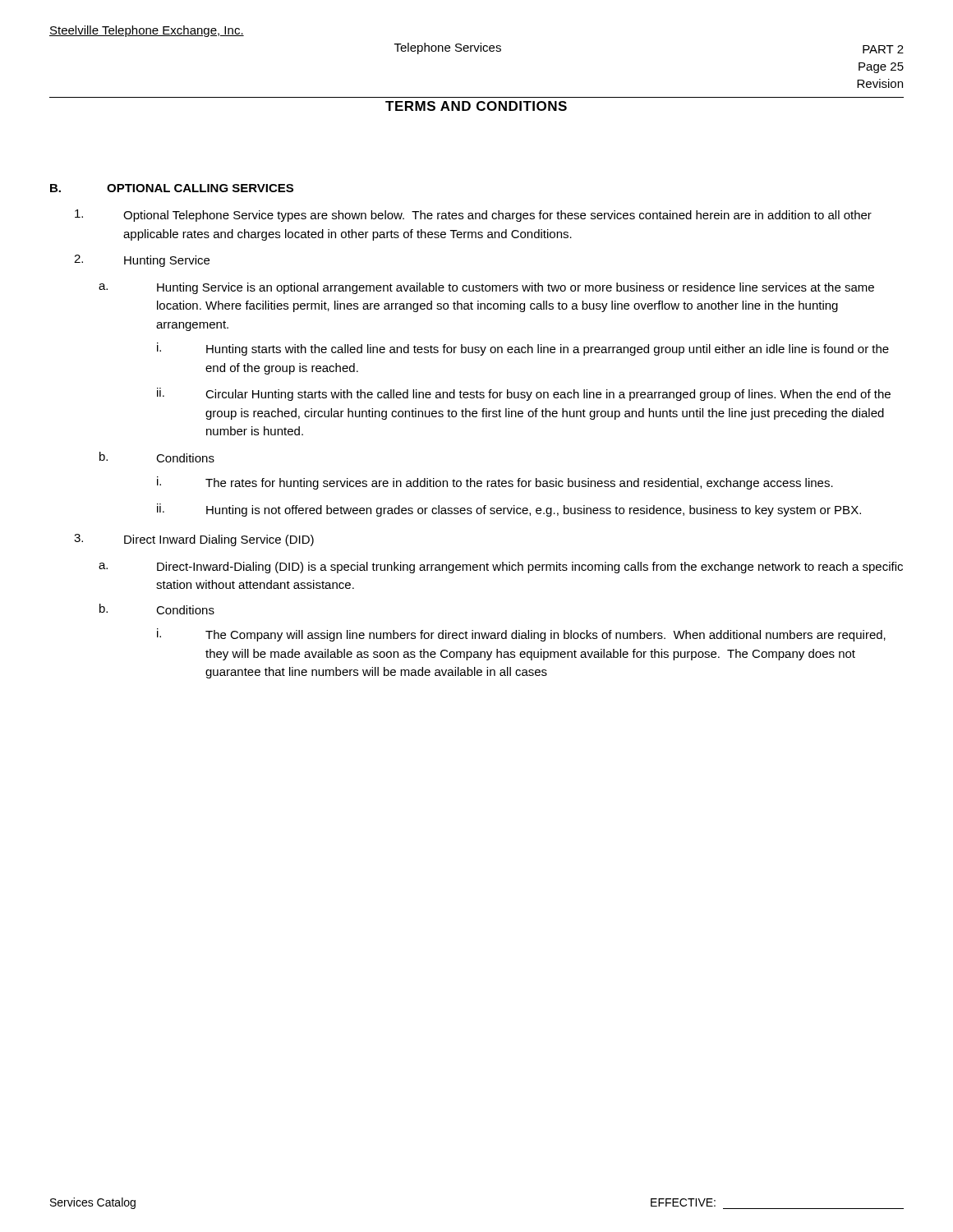Select the text starting "a. Hunting Service"
Viewport: 953px width, 1232px height.
pyautogui.click(x=501, y=306)
